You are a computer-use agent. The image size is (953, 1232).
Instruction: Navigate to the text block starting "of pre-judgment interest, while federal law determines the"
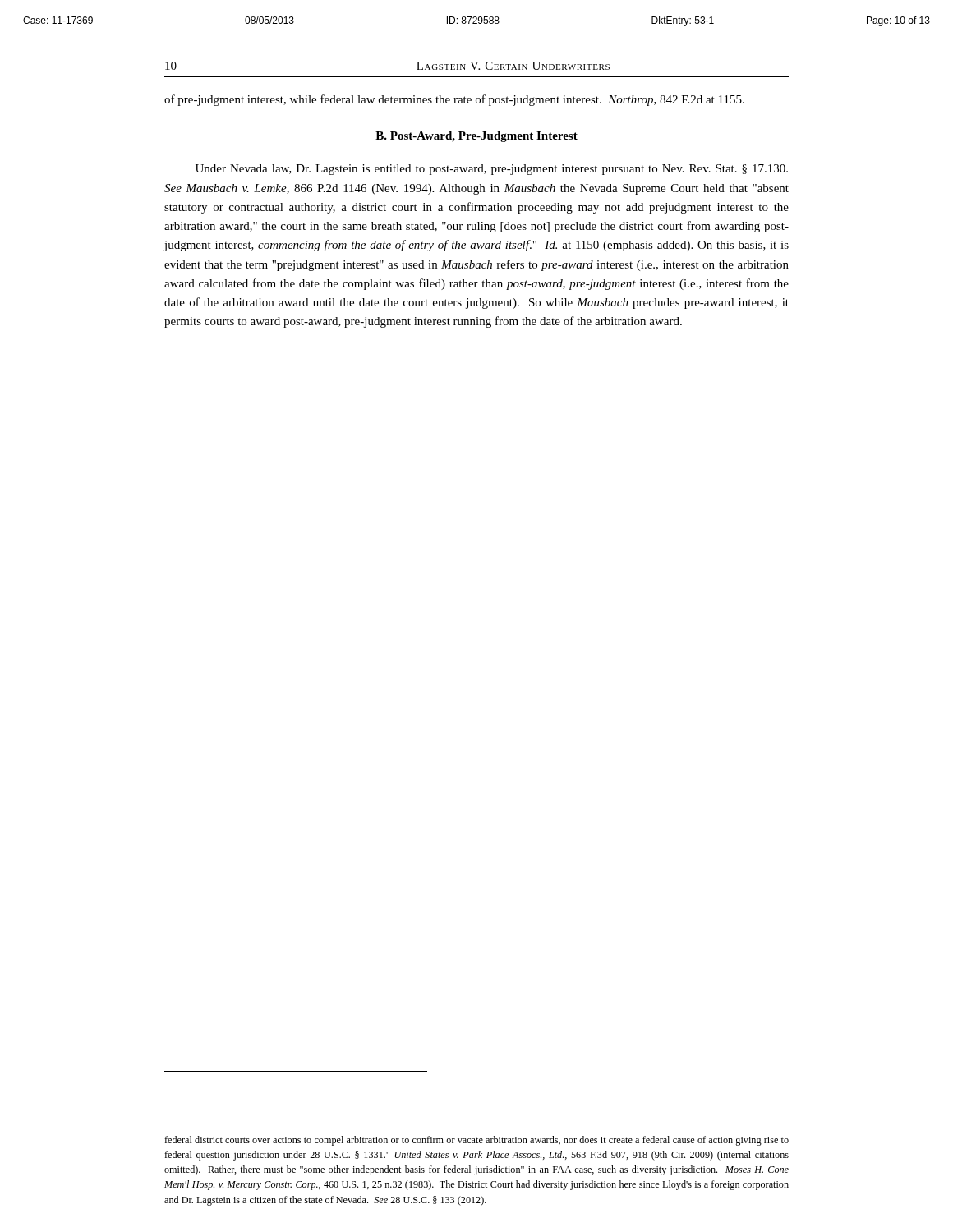[x=455, y=99]
